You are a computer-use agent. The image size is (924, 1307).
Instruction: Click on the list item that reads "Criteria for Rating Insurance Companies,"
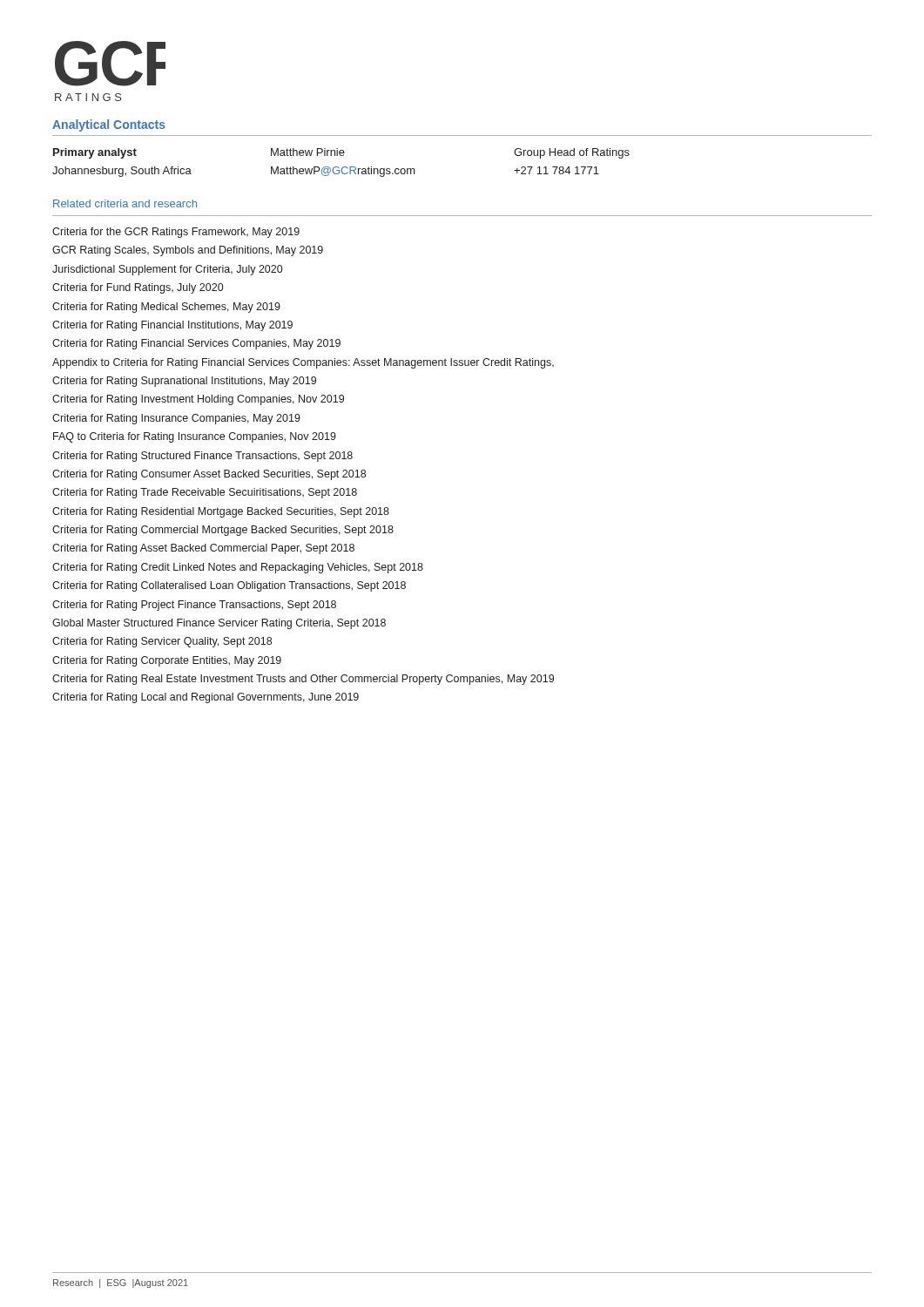pos(176,419)
